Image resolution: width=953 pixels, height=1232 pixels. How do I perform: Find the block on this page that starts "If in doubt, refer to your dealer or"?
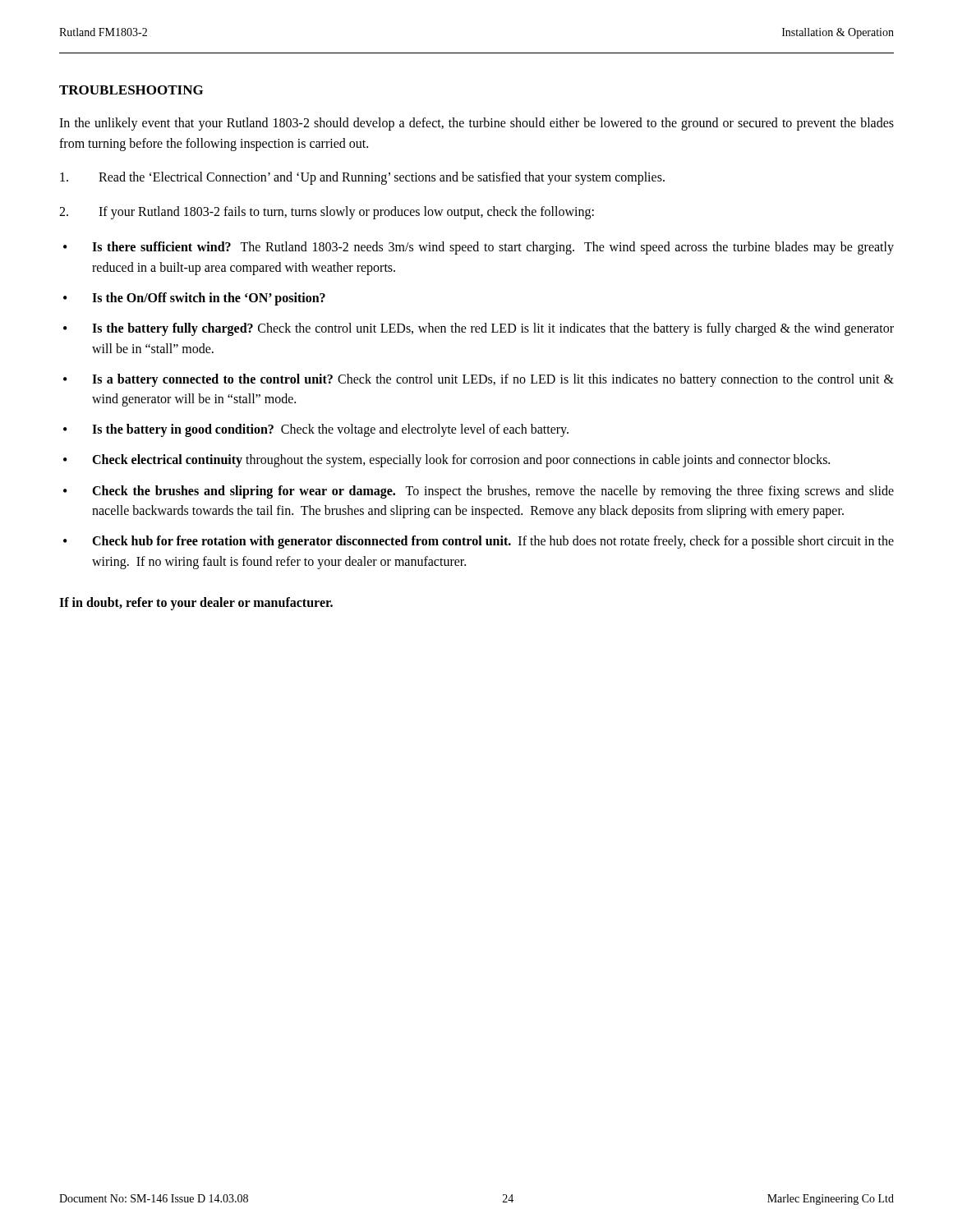tap(196, 602)
